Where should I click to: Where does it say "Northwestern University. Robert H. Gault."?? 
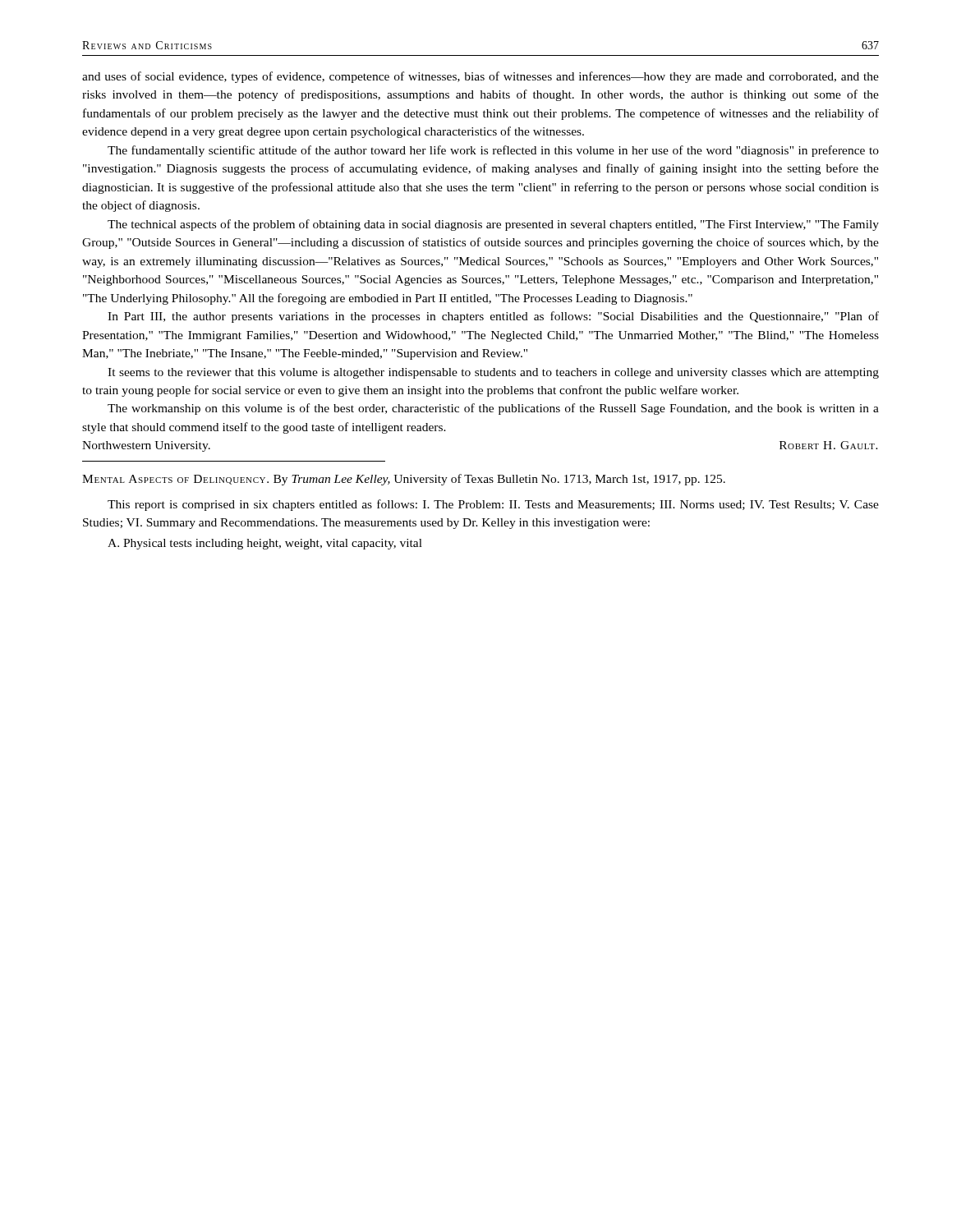[x=146, y=446]
